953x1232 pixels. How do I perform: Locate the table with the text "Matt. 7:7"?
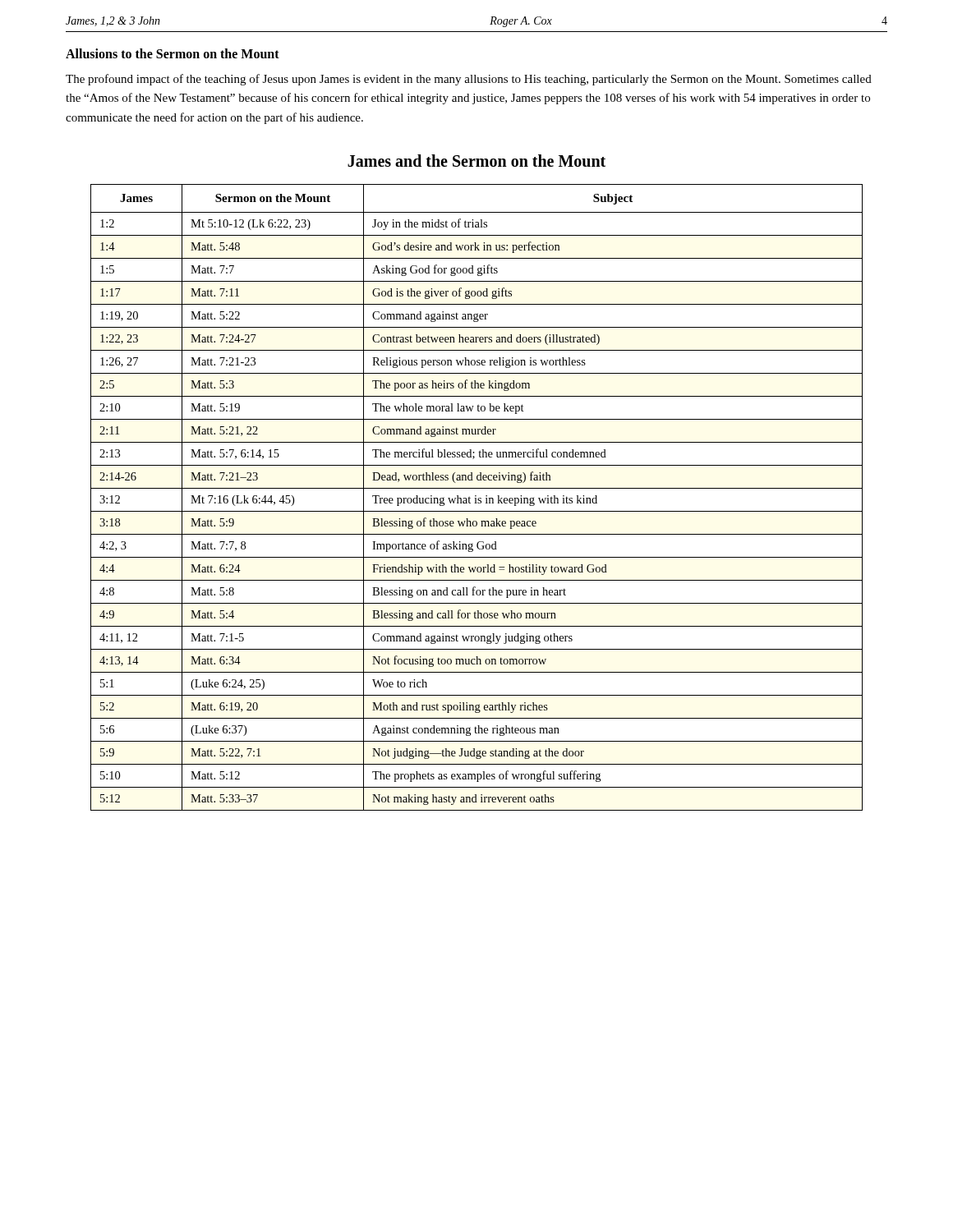[x=476, y=497]
